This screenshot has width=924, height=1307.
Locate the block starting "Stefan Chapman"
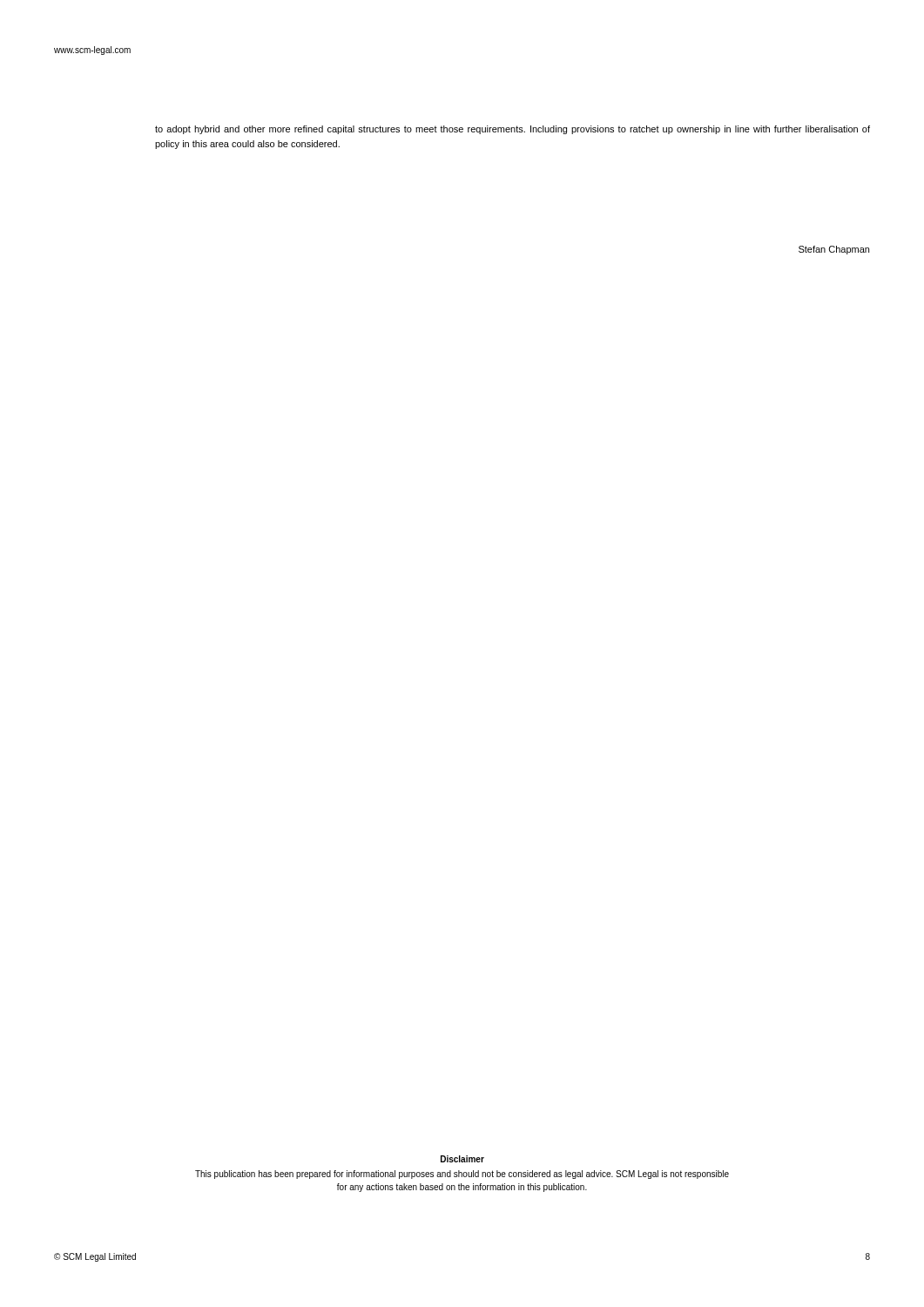click(x=834, y=249)
